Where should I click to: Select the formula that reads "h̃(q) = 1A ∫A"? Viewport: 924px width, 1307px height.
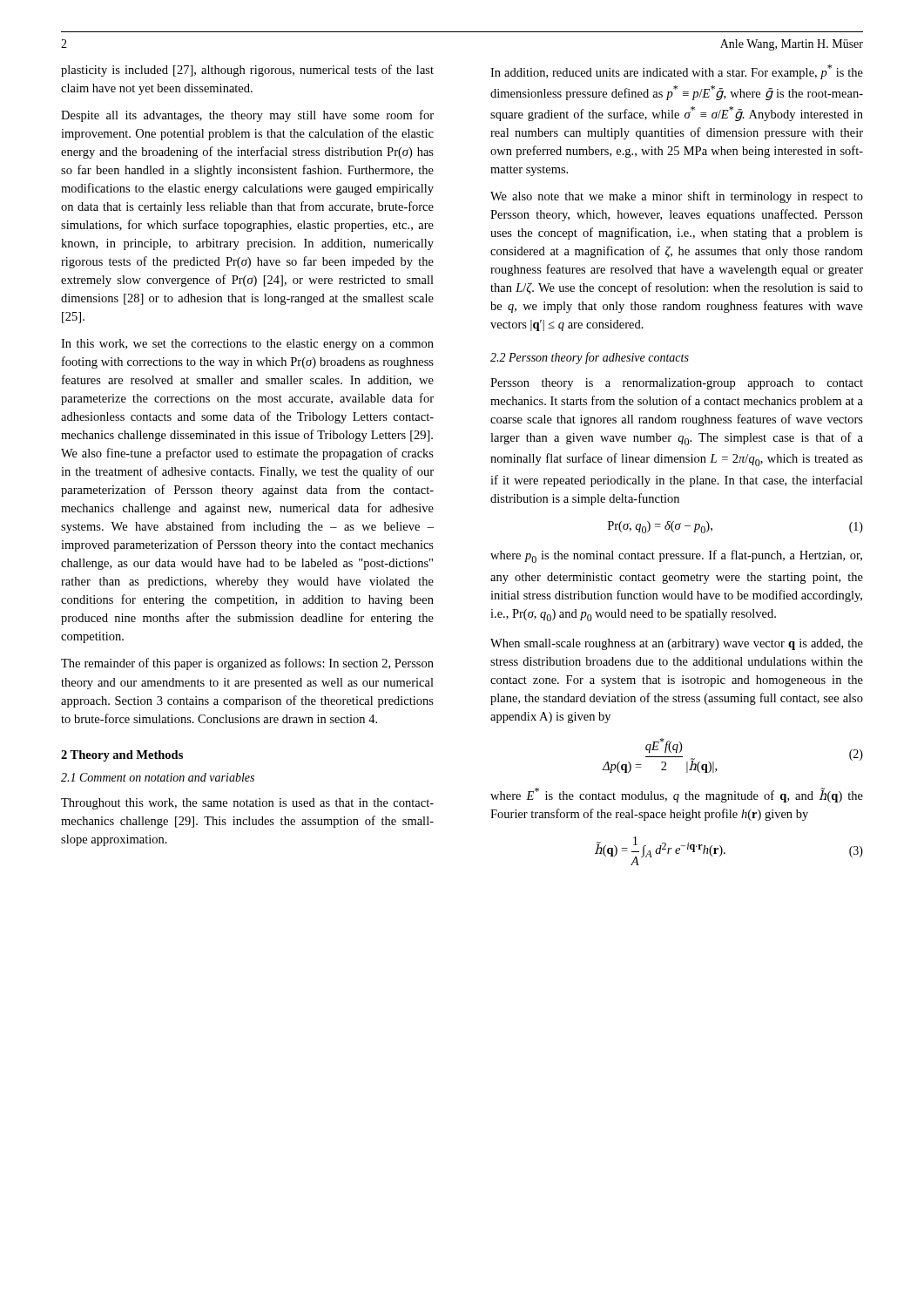pyautogui.click(x=677, y=851)
